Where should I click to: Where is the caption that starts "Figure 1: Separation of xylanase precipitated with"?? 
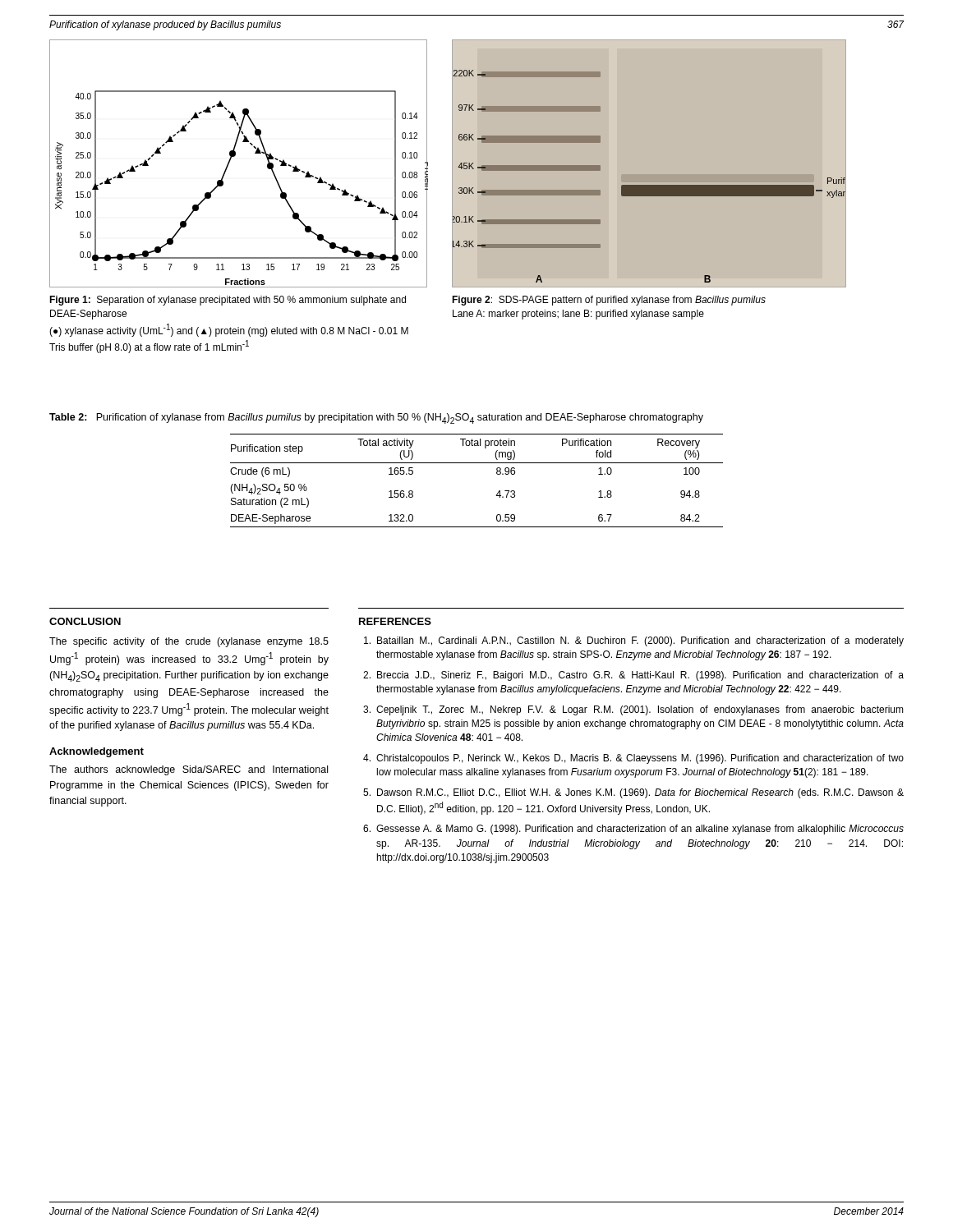229,324
